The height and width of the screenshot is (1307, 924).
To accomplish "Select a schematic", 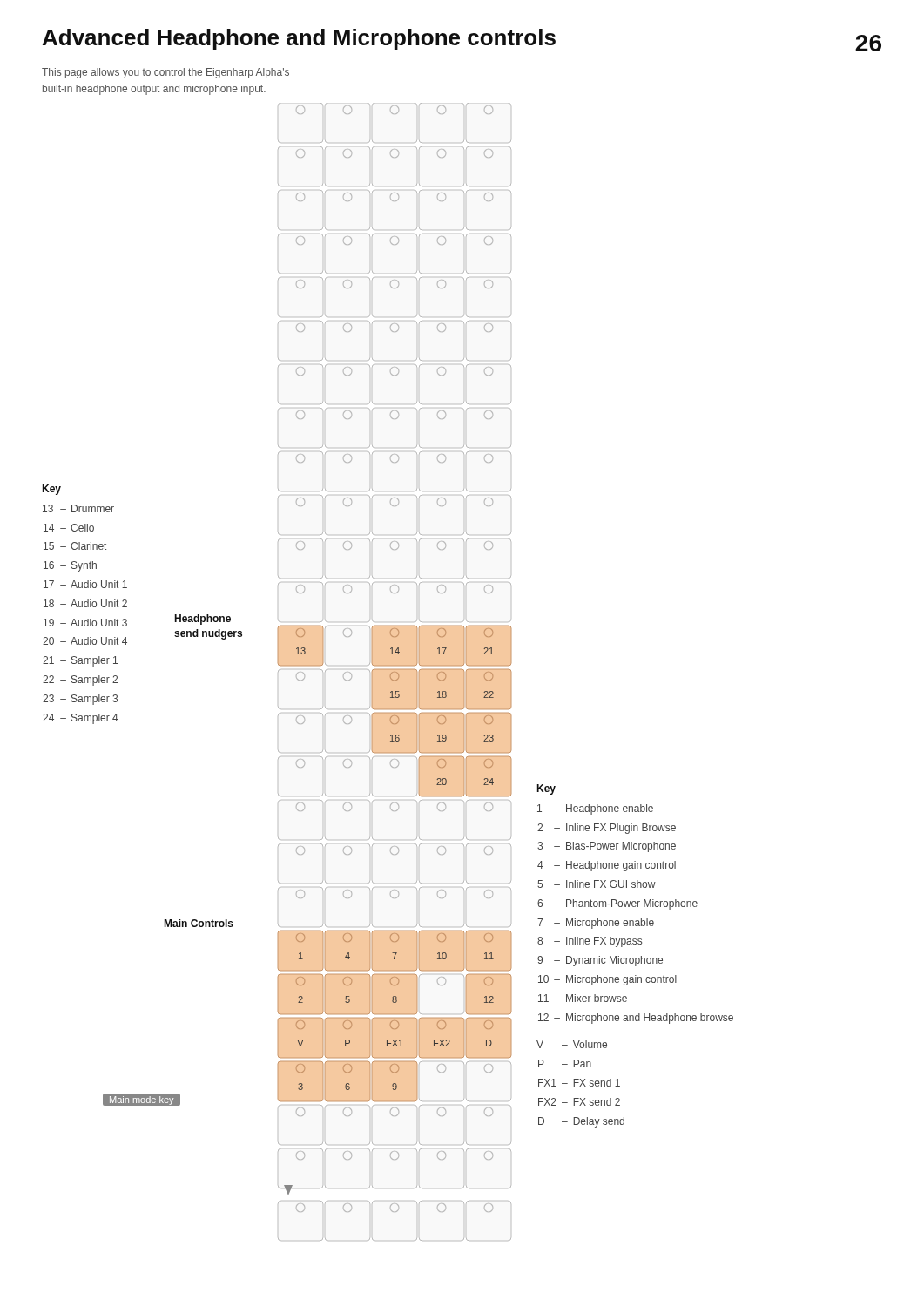I will [x=401, y=688].
